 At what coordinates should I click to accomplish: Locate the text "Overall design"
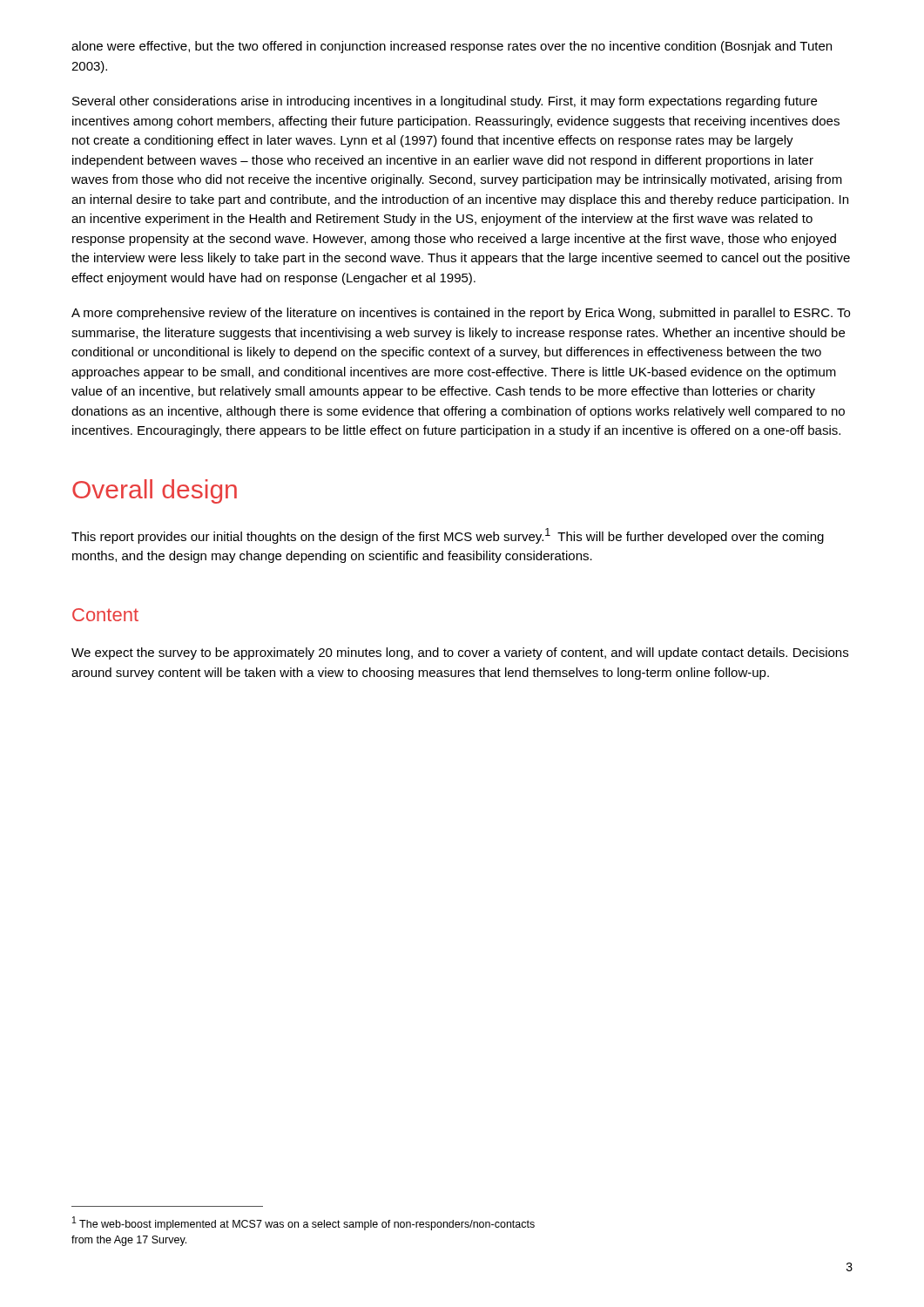pyautogui.click(x=155, y=489)
